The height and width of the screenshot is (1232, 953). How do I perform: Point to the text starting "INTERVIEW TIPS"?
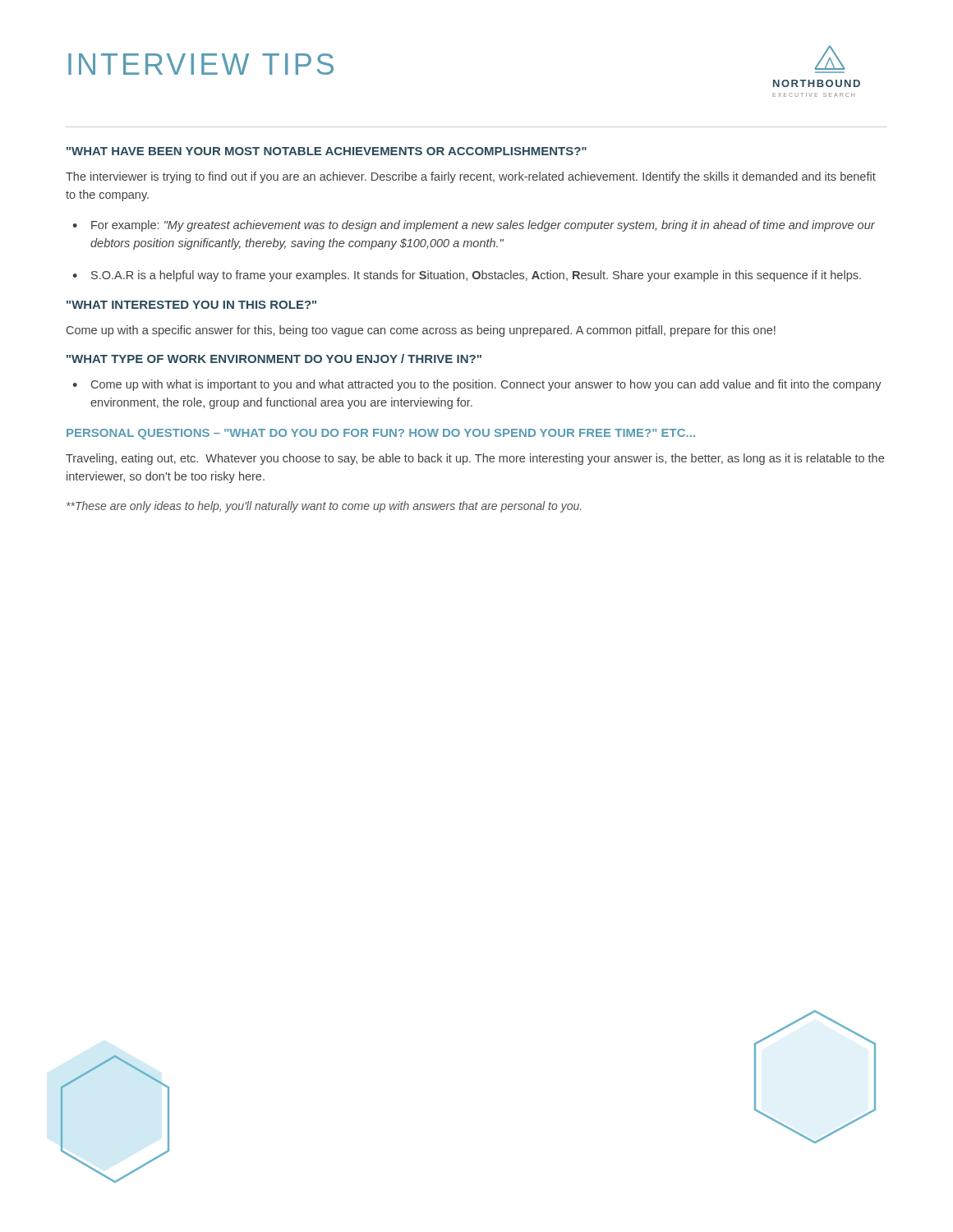[202, 62]
